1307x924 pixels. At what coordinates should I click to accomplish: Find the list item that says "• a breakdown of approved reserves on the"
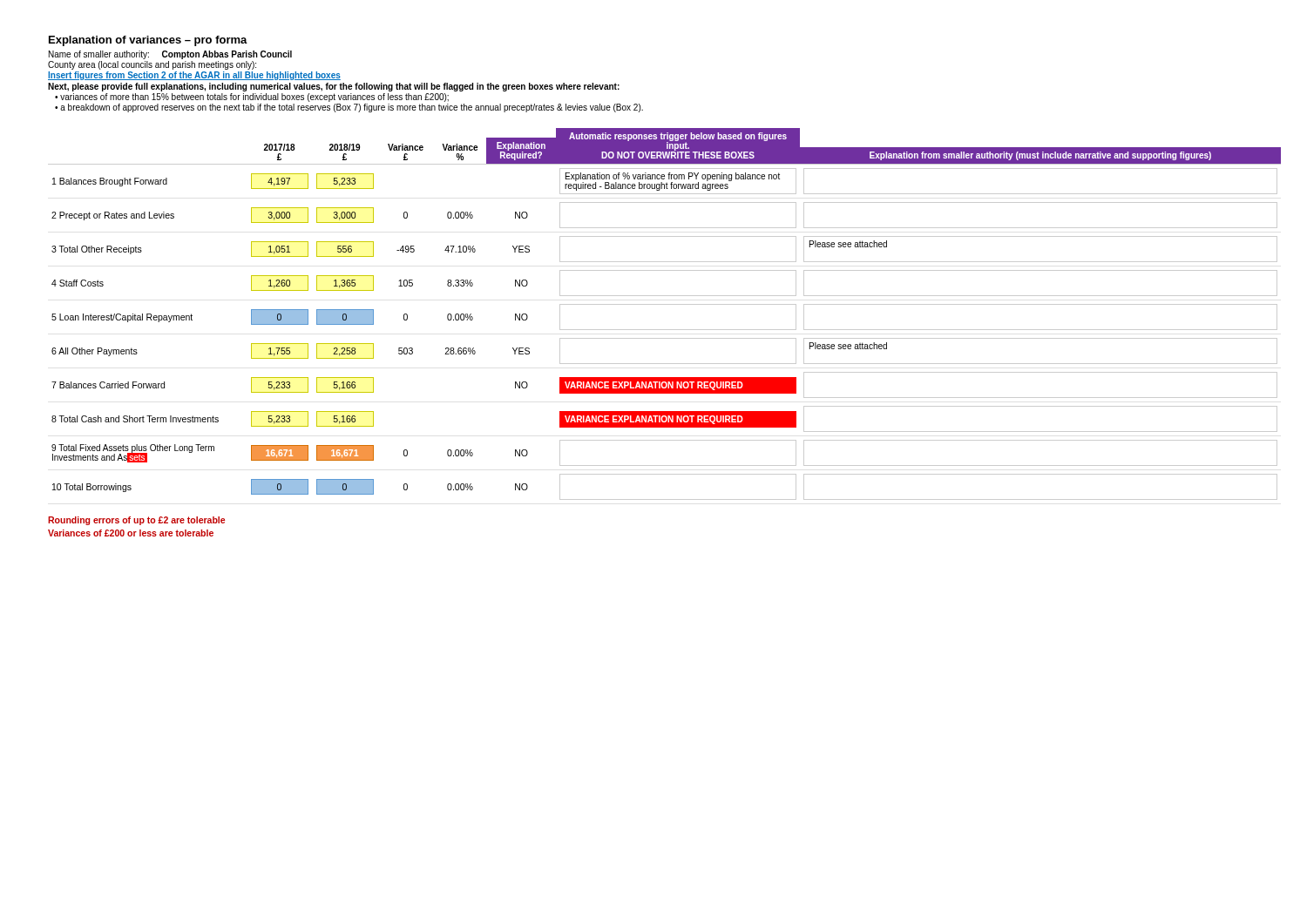tap(349, 108)
